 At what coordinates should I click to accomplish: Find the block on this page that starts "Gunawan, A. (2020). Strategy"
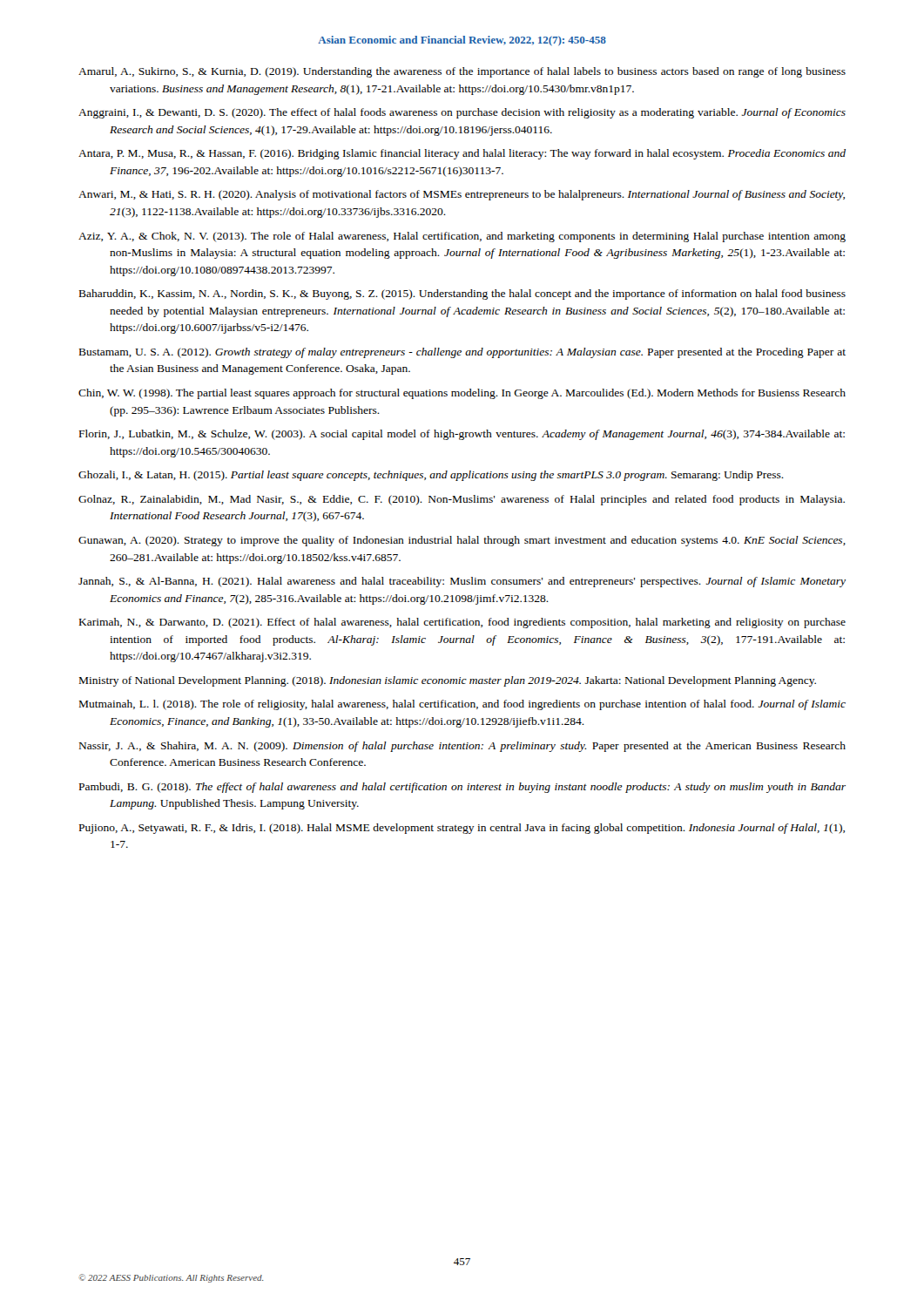(462, 548)
